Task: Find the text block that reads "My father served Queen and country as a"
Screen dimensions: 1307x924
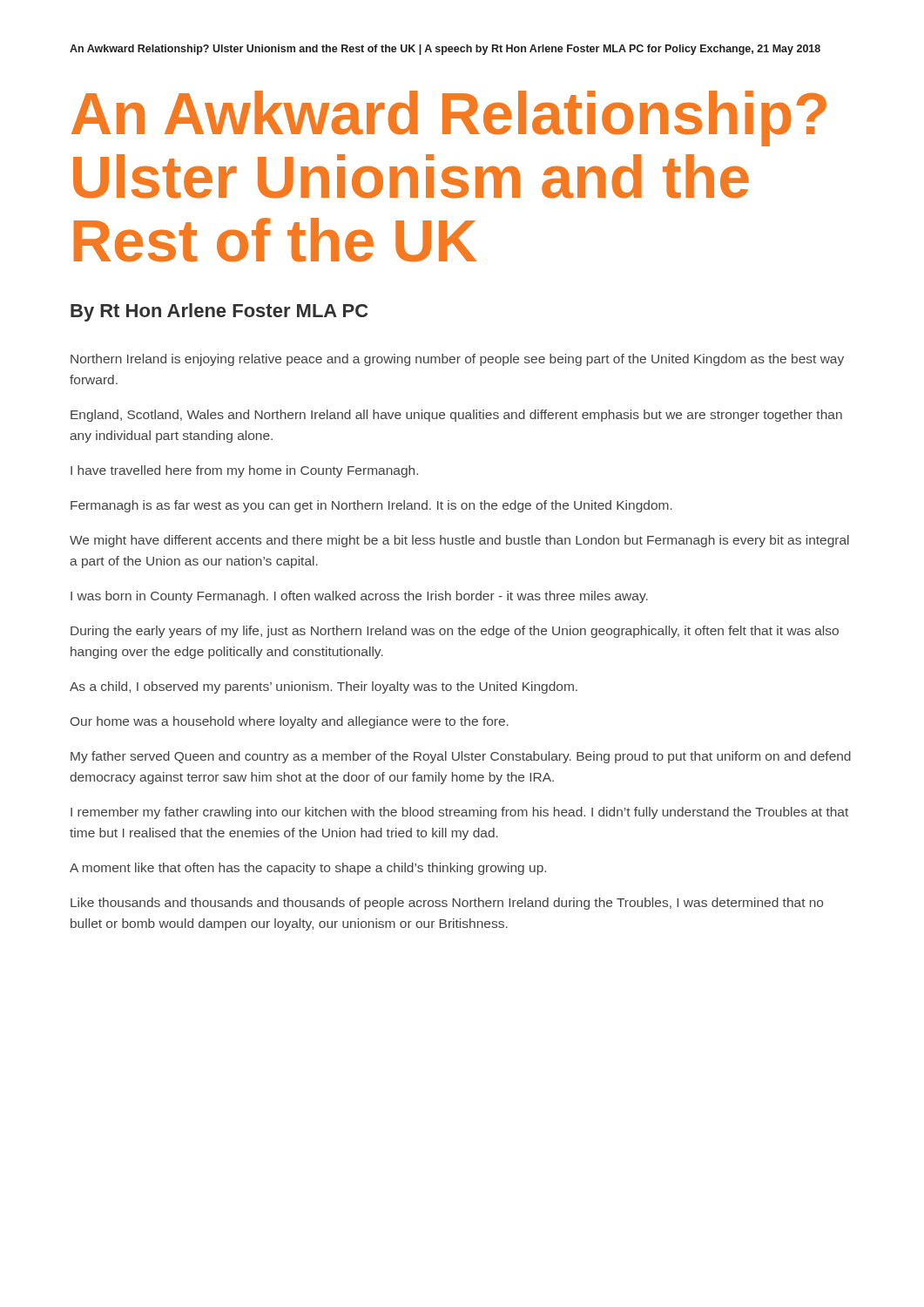Action: 460,766
